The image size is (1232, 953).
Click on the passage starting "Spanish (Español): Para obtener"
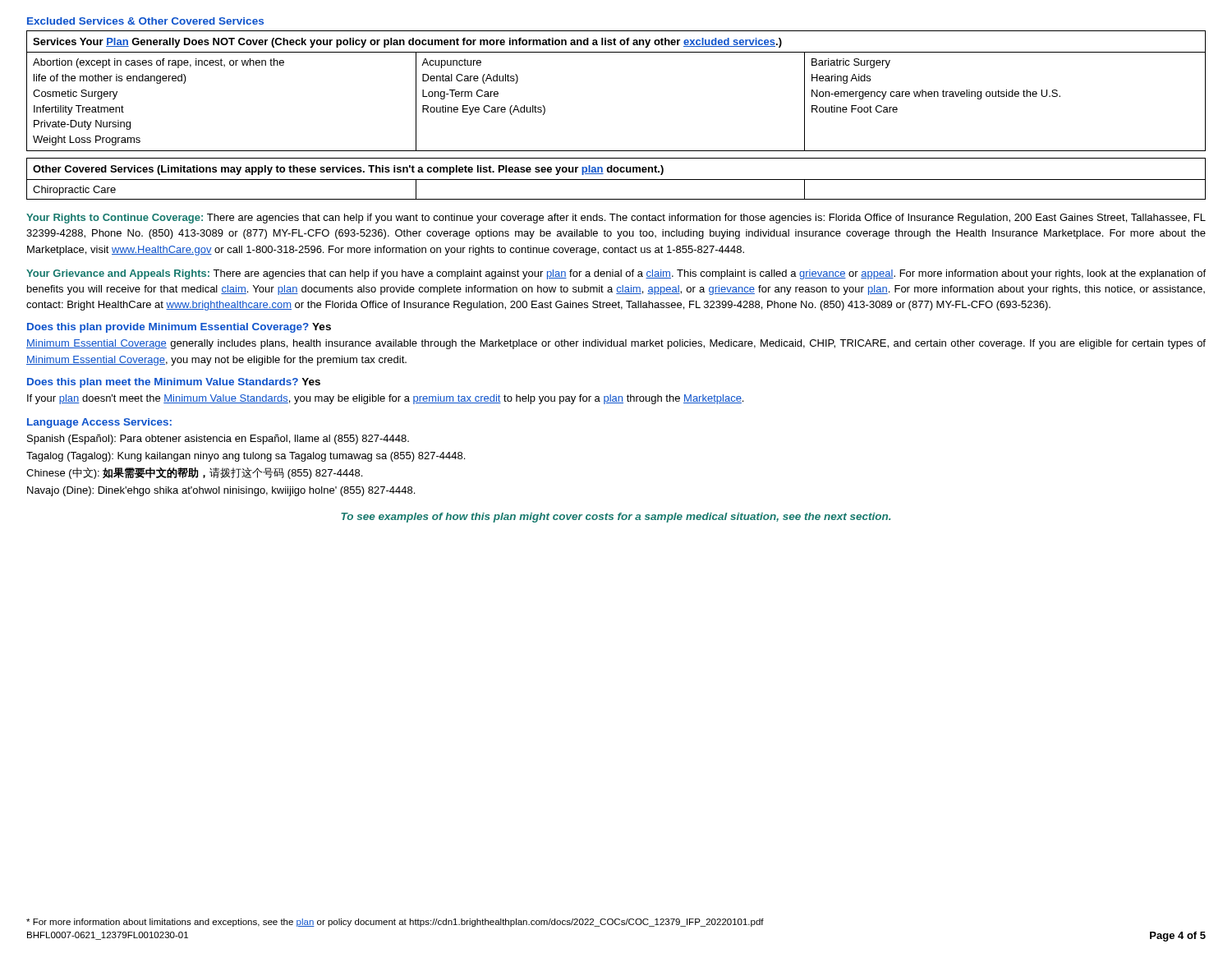click(246, 464)
